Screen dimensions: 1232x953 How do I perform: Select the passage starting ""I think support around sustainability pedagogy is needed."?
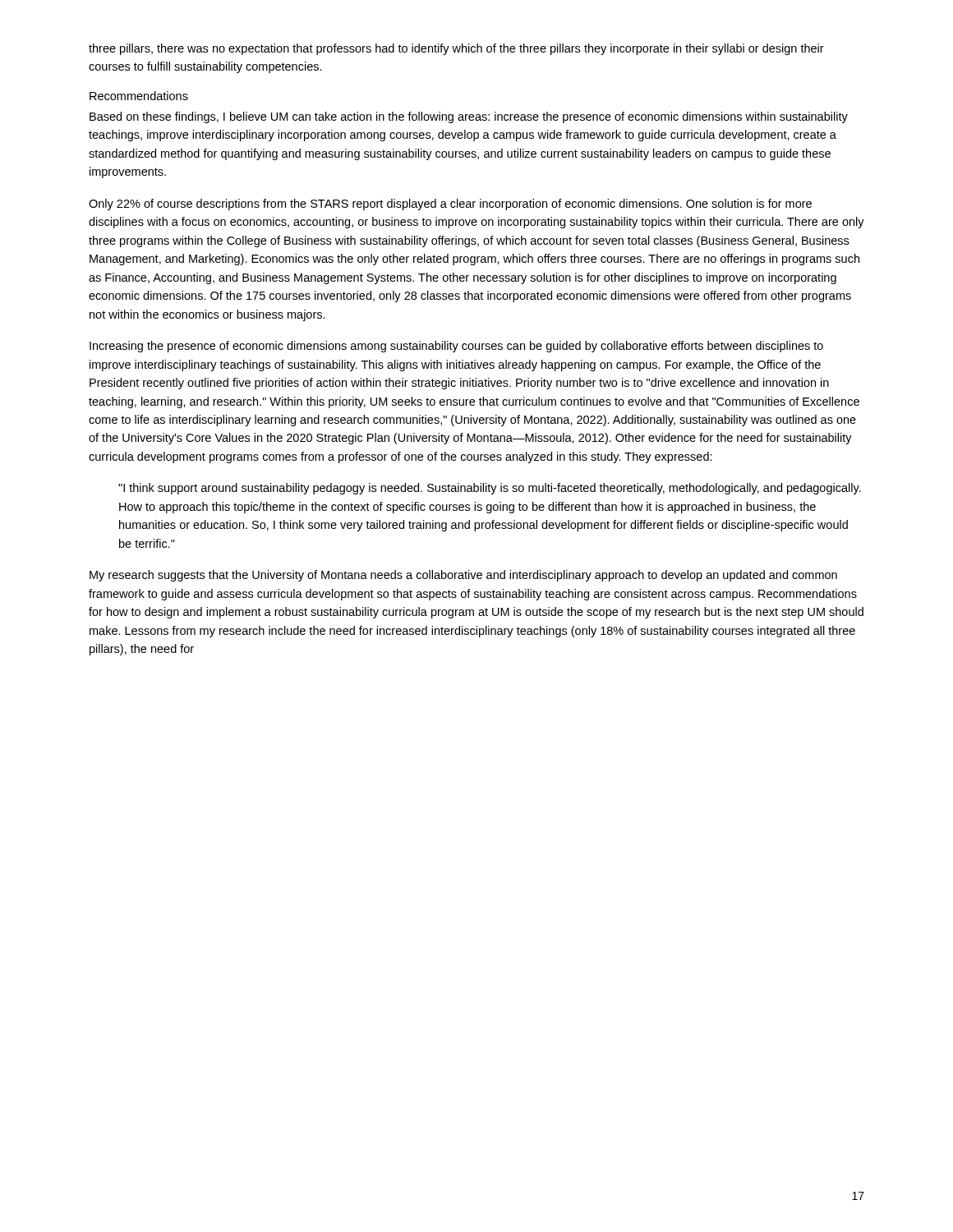point(490,516)
